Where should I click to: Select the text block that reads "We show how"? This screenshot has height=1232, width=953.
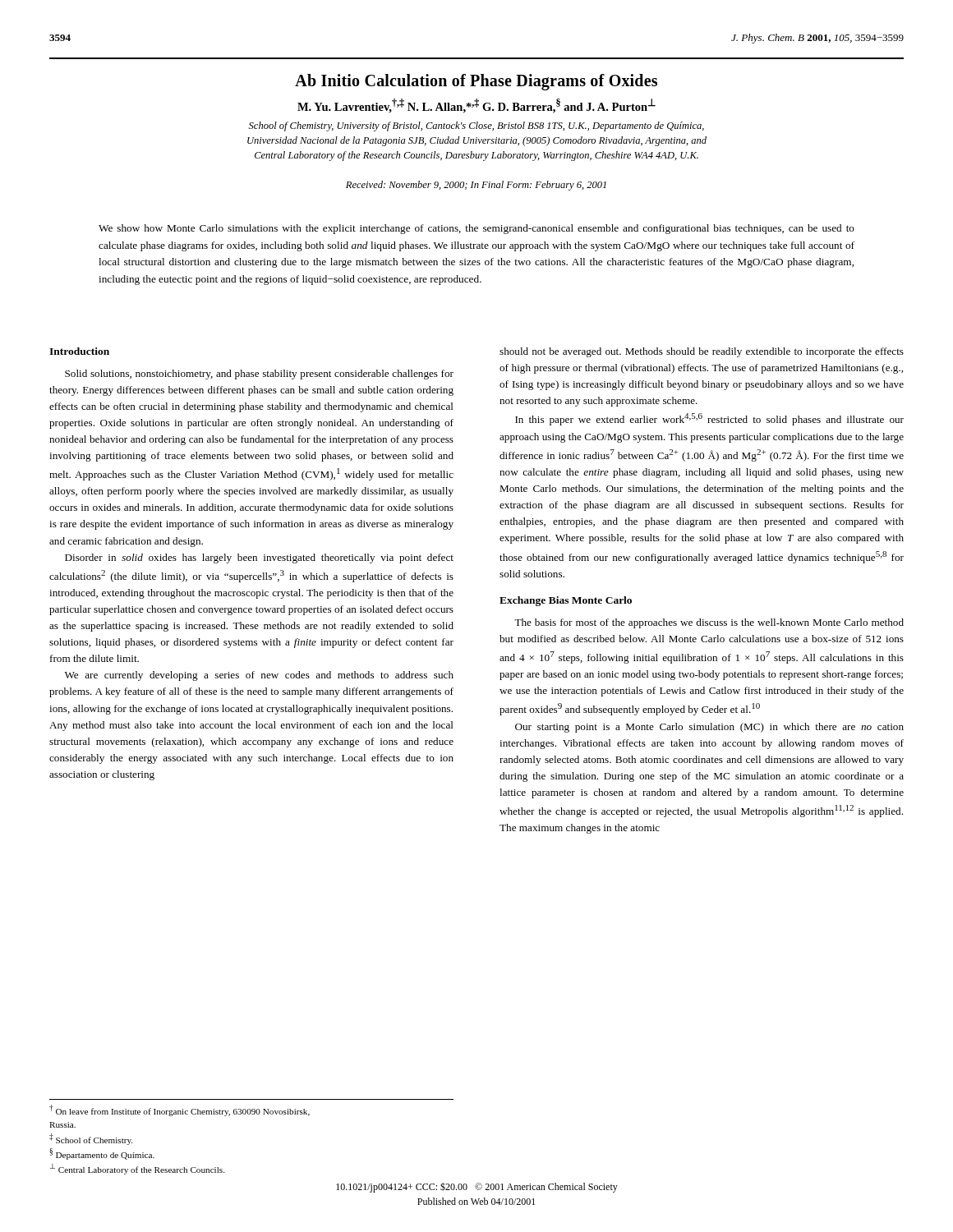click(476, 253)
